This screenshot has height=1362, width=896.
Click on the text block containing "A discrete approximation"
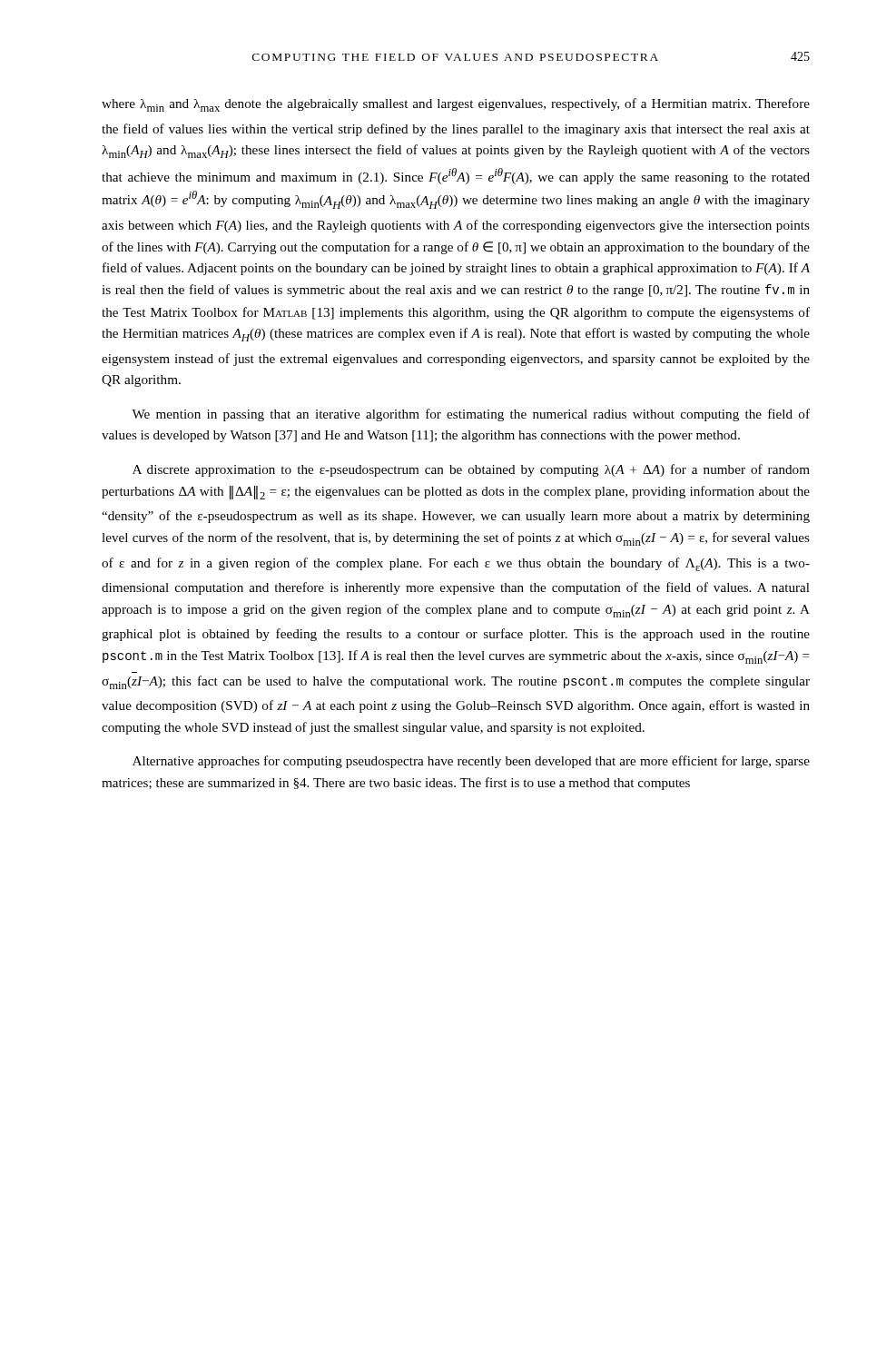point(456,598)
